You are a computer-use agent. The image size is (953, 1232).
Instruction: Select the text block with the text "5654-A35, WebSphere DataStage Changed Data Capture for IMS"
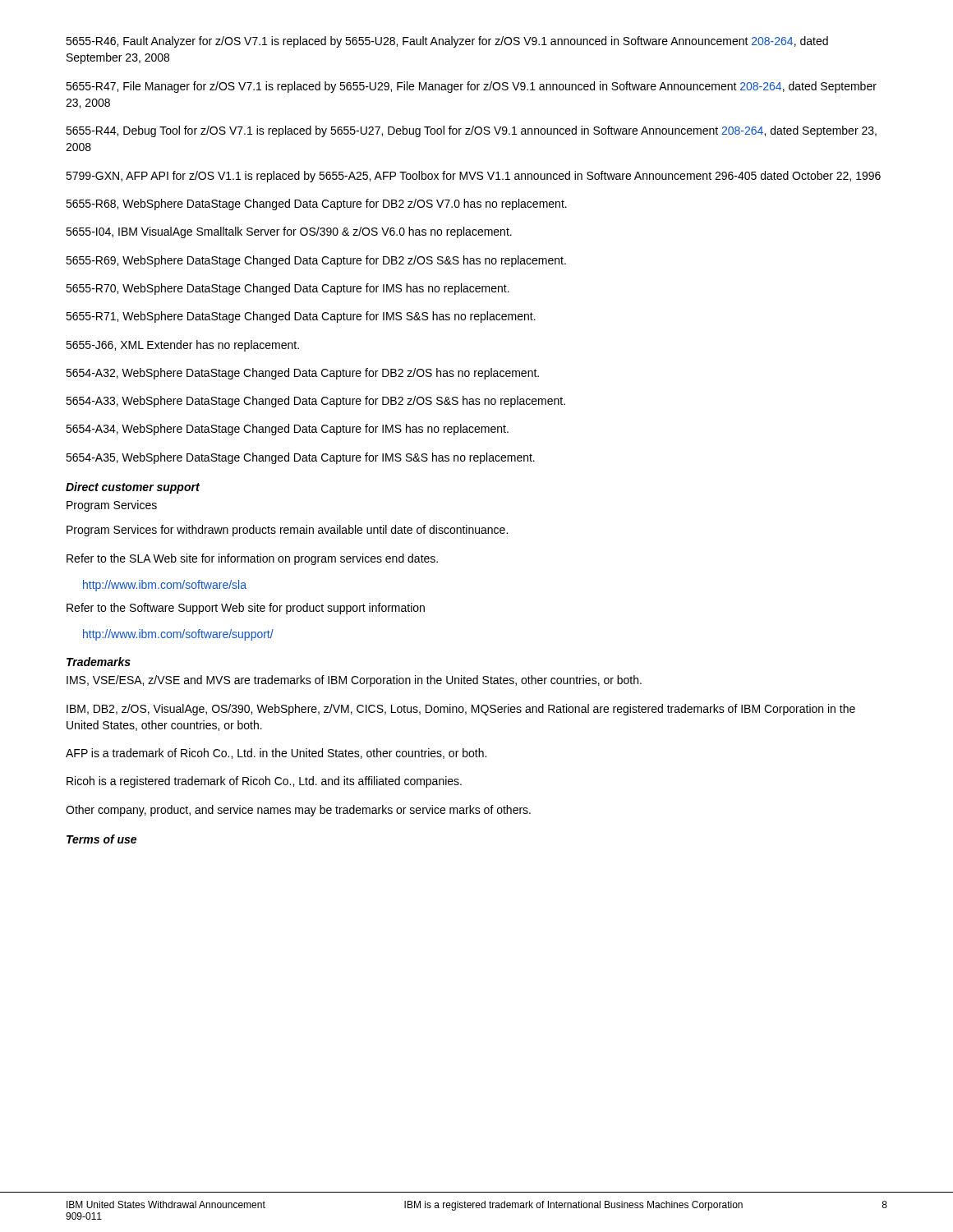[301, 457]
